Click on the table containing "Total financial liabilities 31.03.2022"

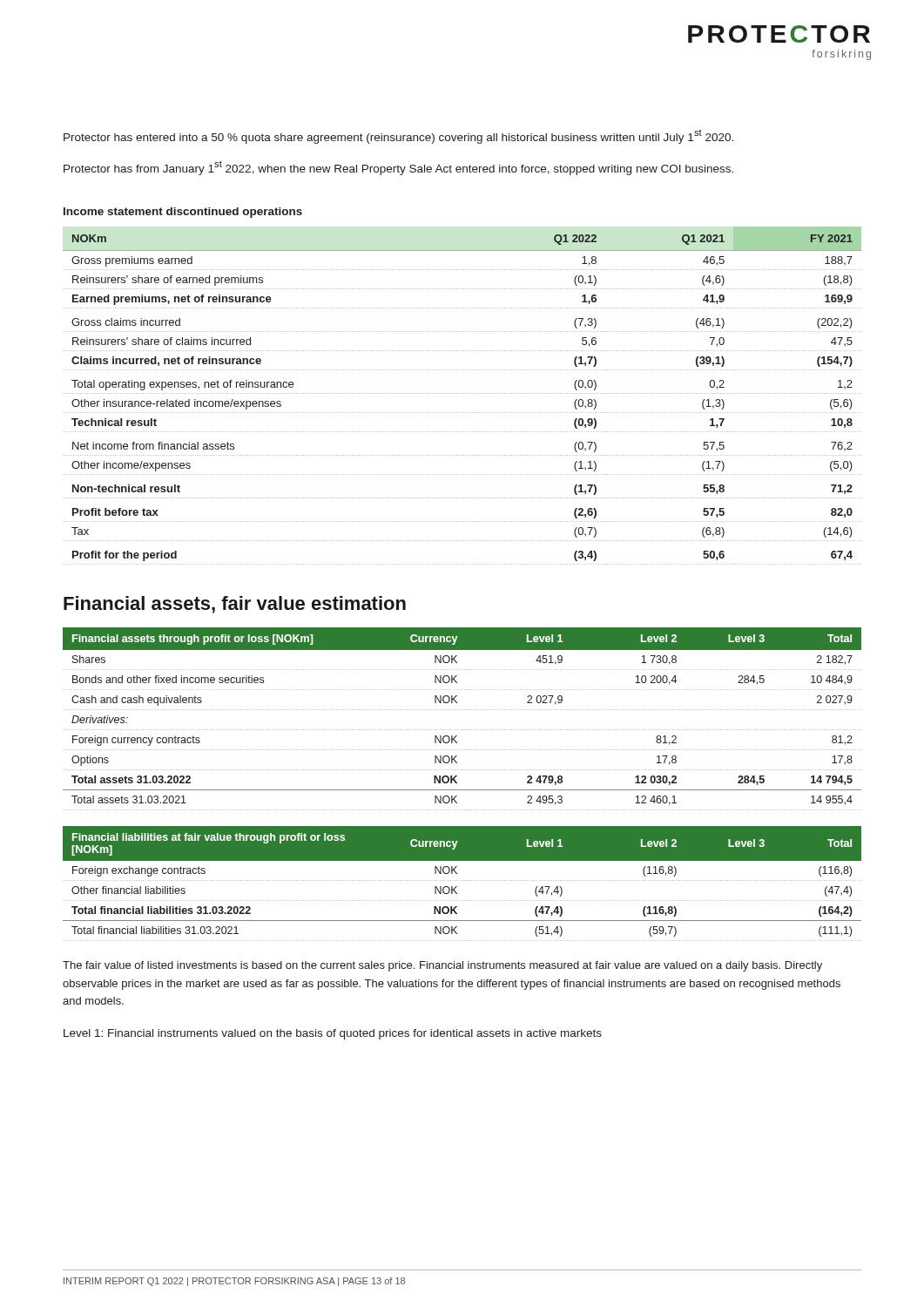[462, 883]
